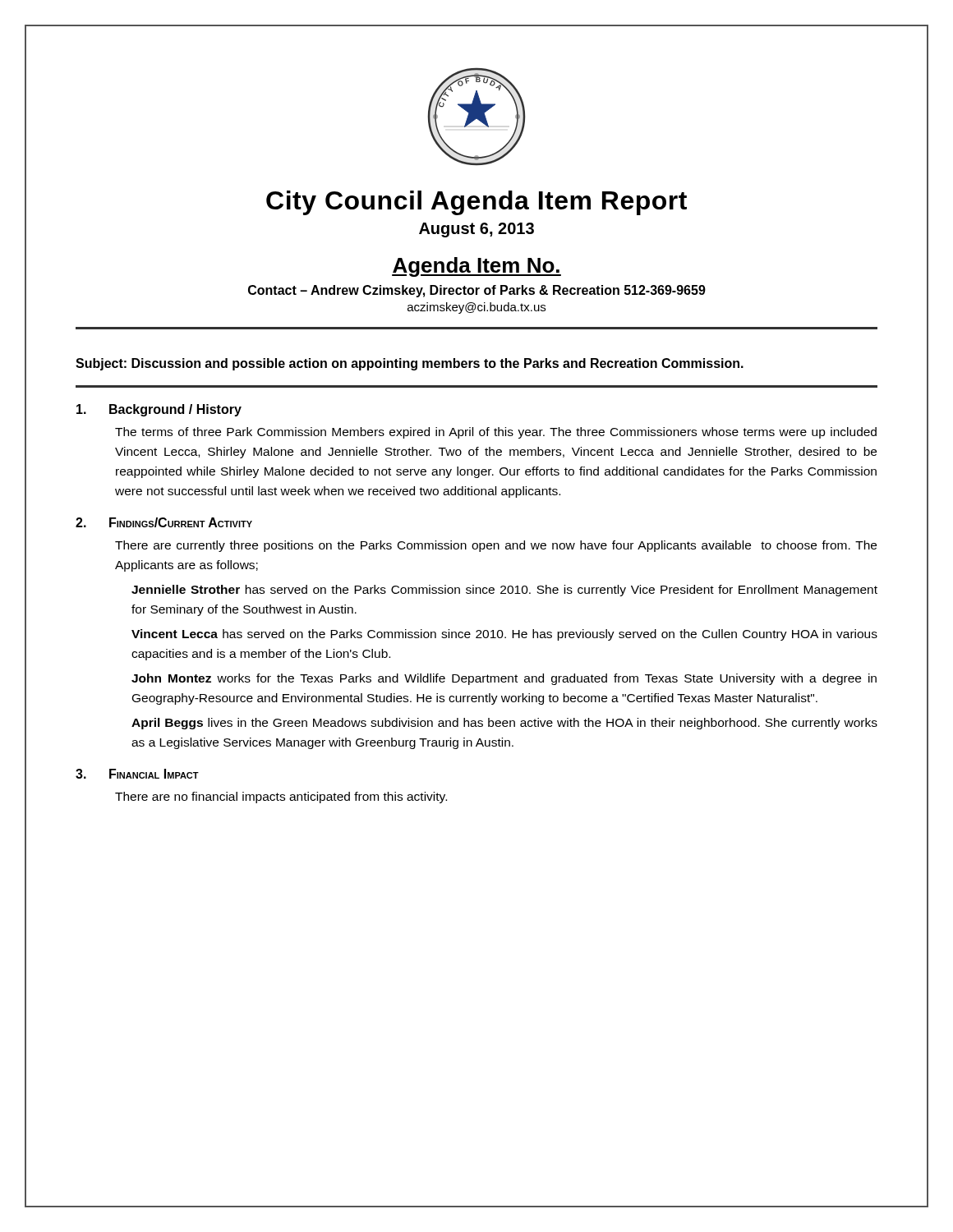This screenshot has height=1232, width=953.
Task: Find a logo
Action: pyautogui.click(x=476, y=110)
